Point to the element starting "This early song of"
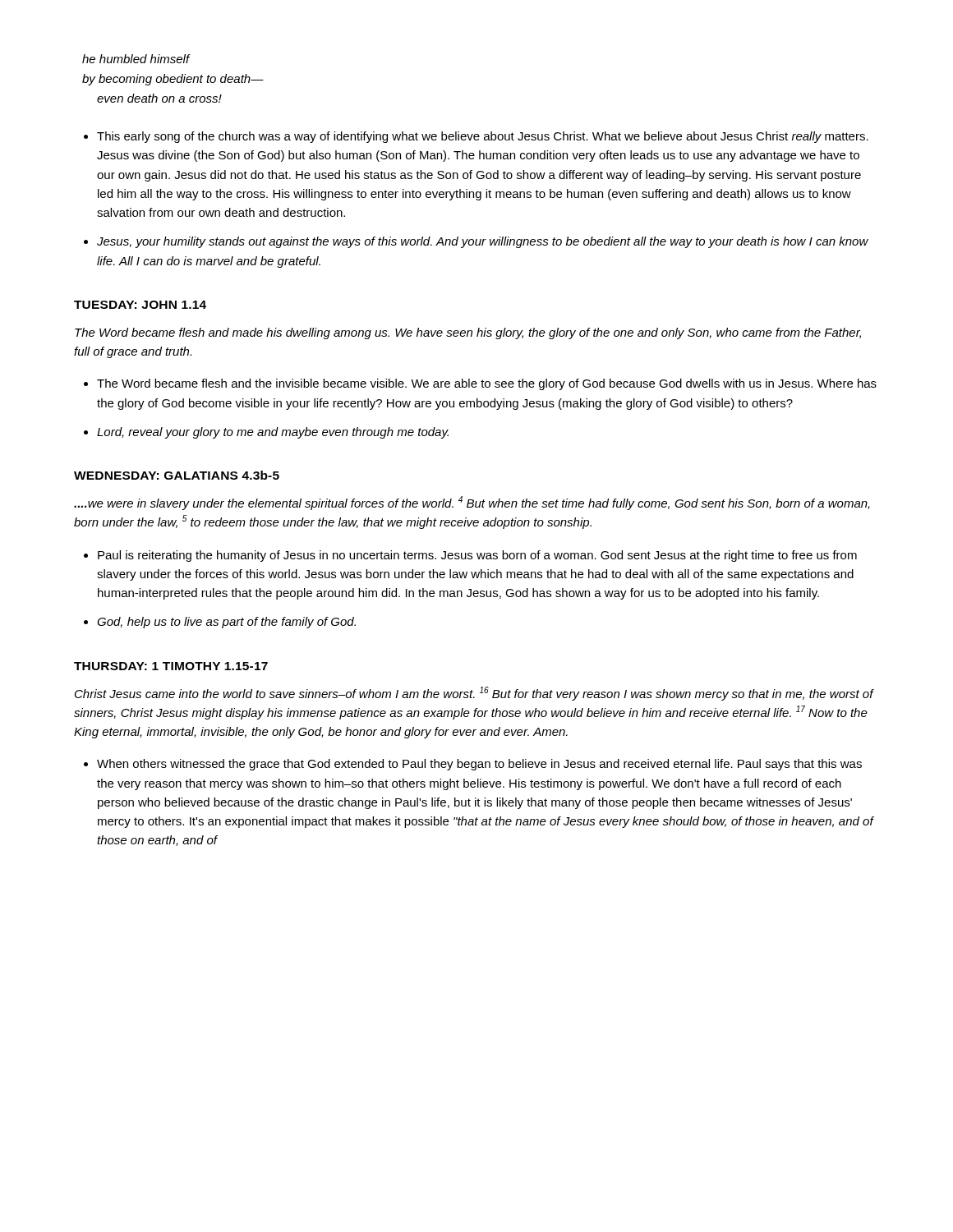 [488, 174]
